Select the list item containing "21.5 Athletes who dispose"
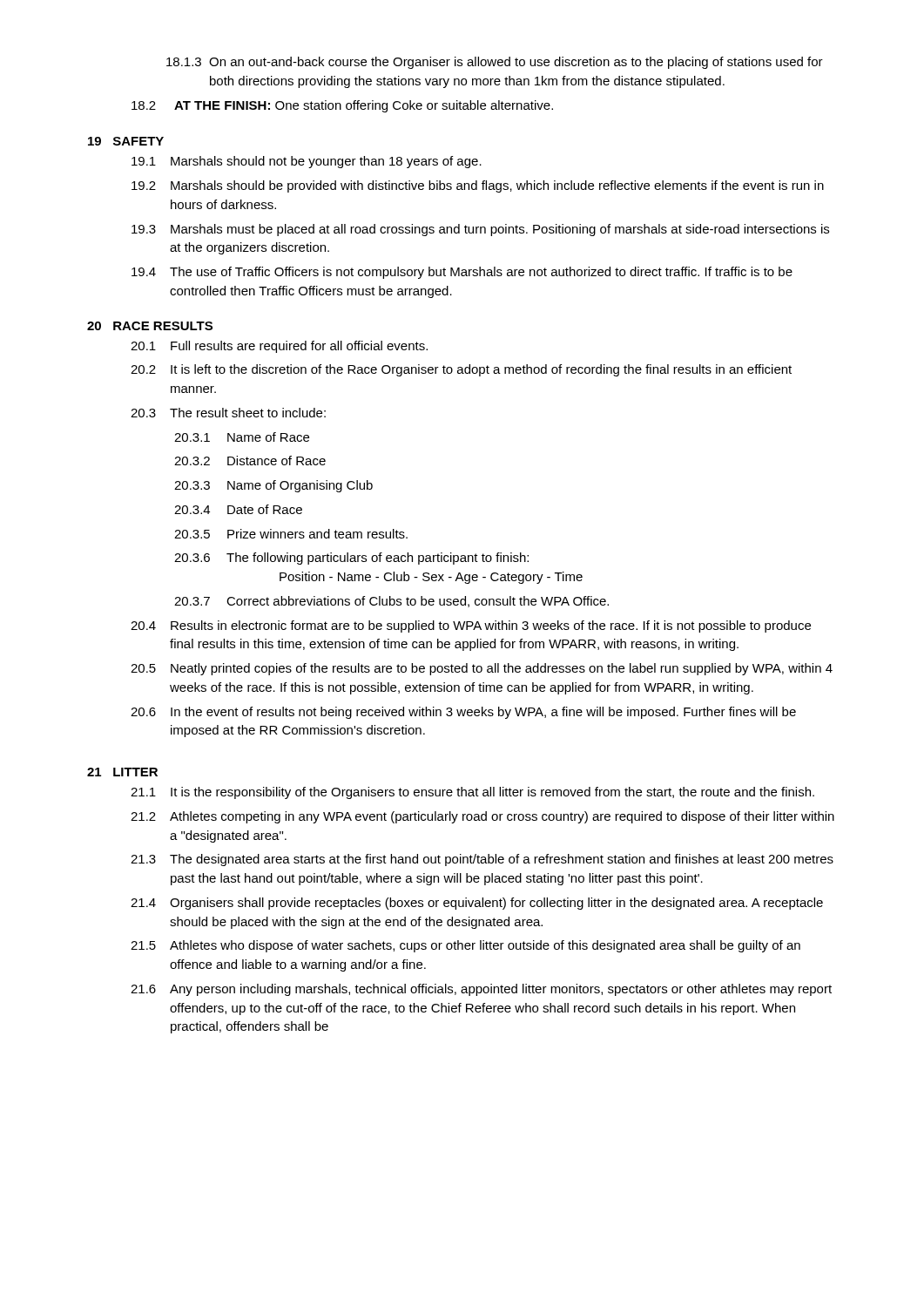Viewport: 924px width, 1307px height. (x=484, y=955)
